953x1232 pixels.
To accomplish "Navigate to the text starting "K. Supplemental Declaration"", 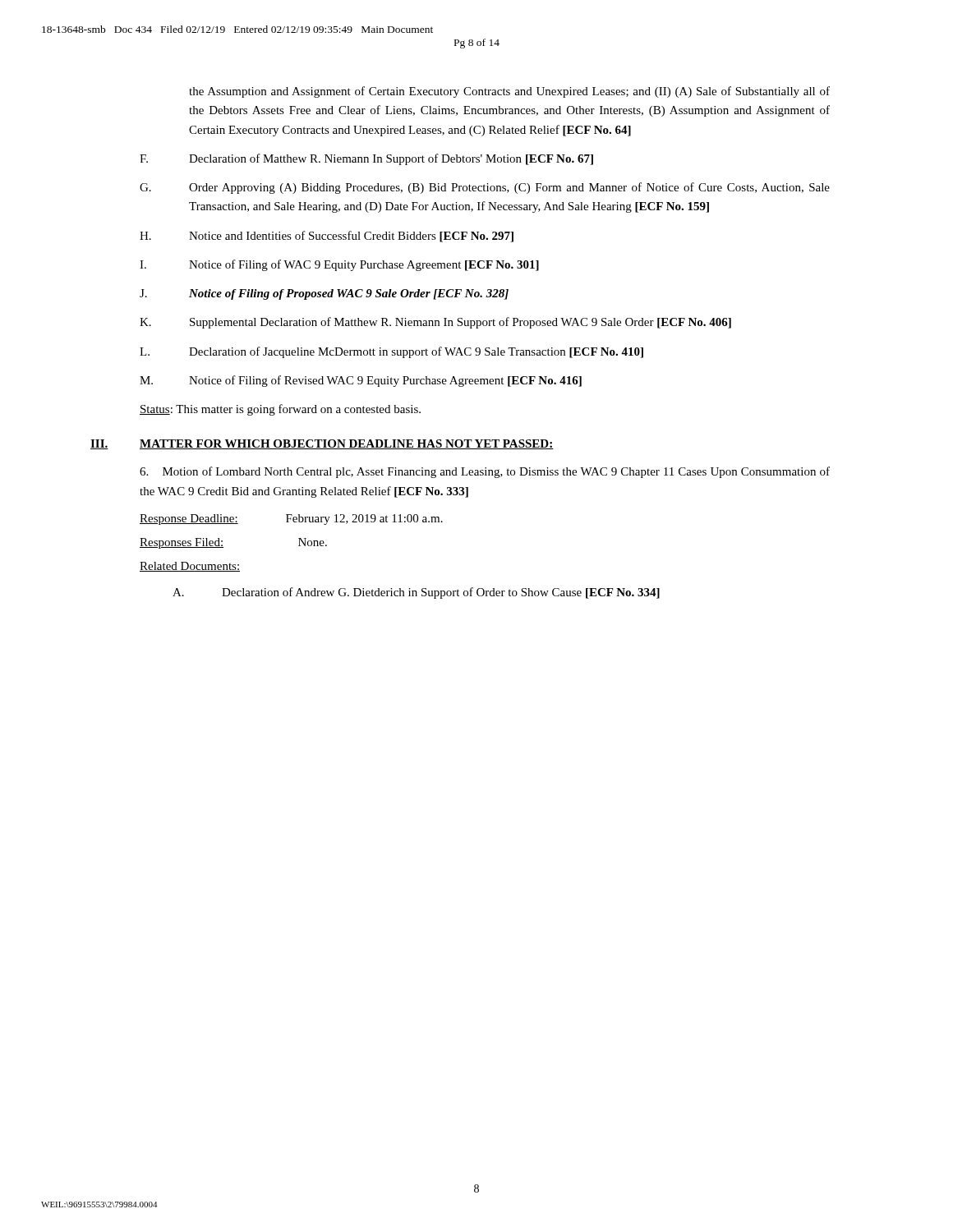I will point(460,323).
